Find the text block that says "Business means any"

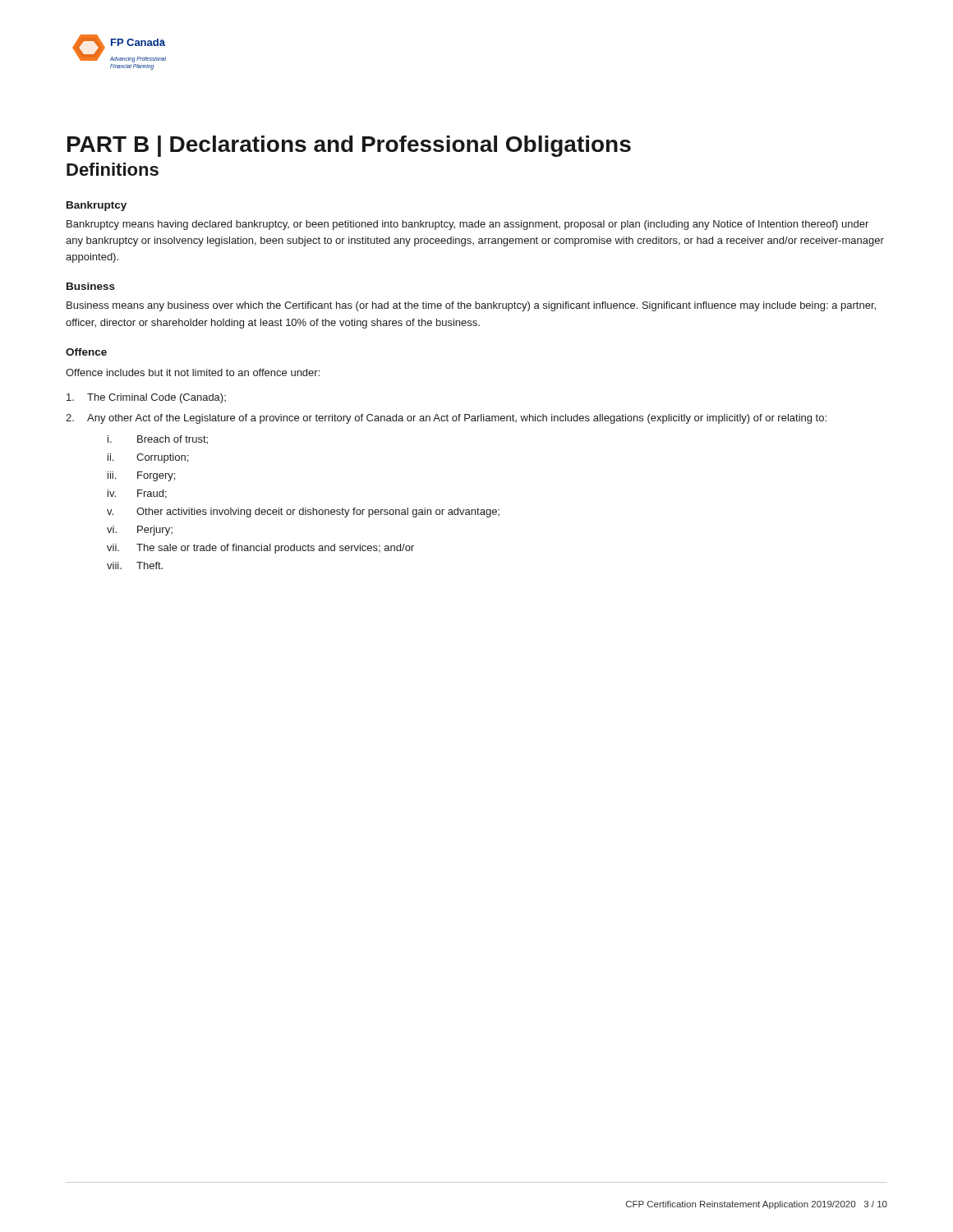tap(471, 314)
